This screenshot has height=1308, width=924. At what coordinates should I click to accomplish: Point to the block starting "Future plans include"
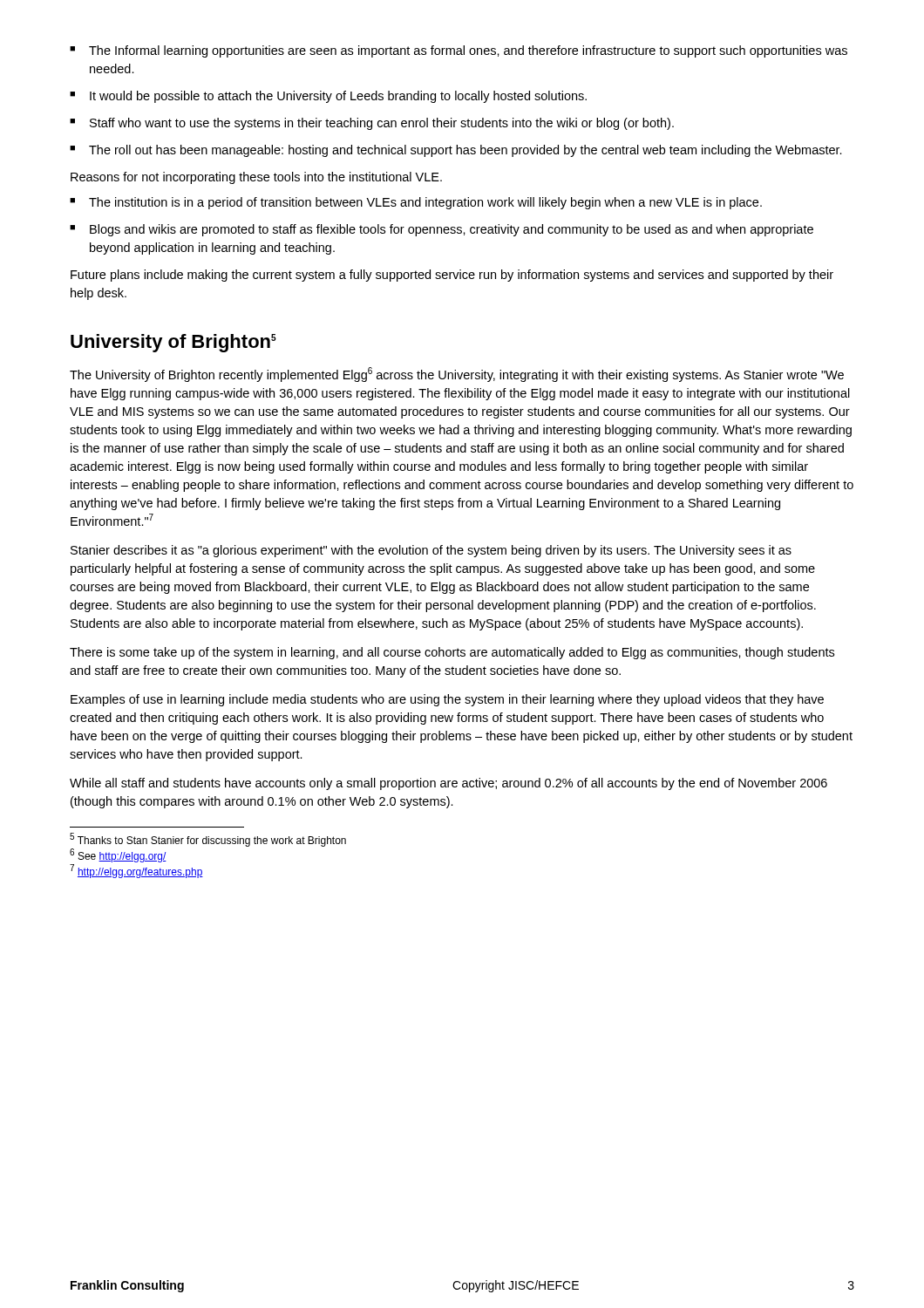452,284
